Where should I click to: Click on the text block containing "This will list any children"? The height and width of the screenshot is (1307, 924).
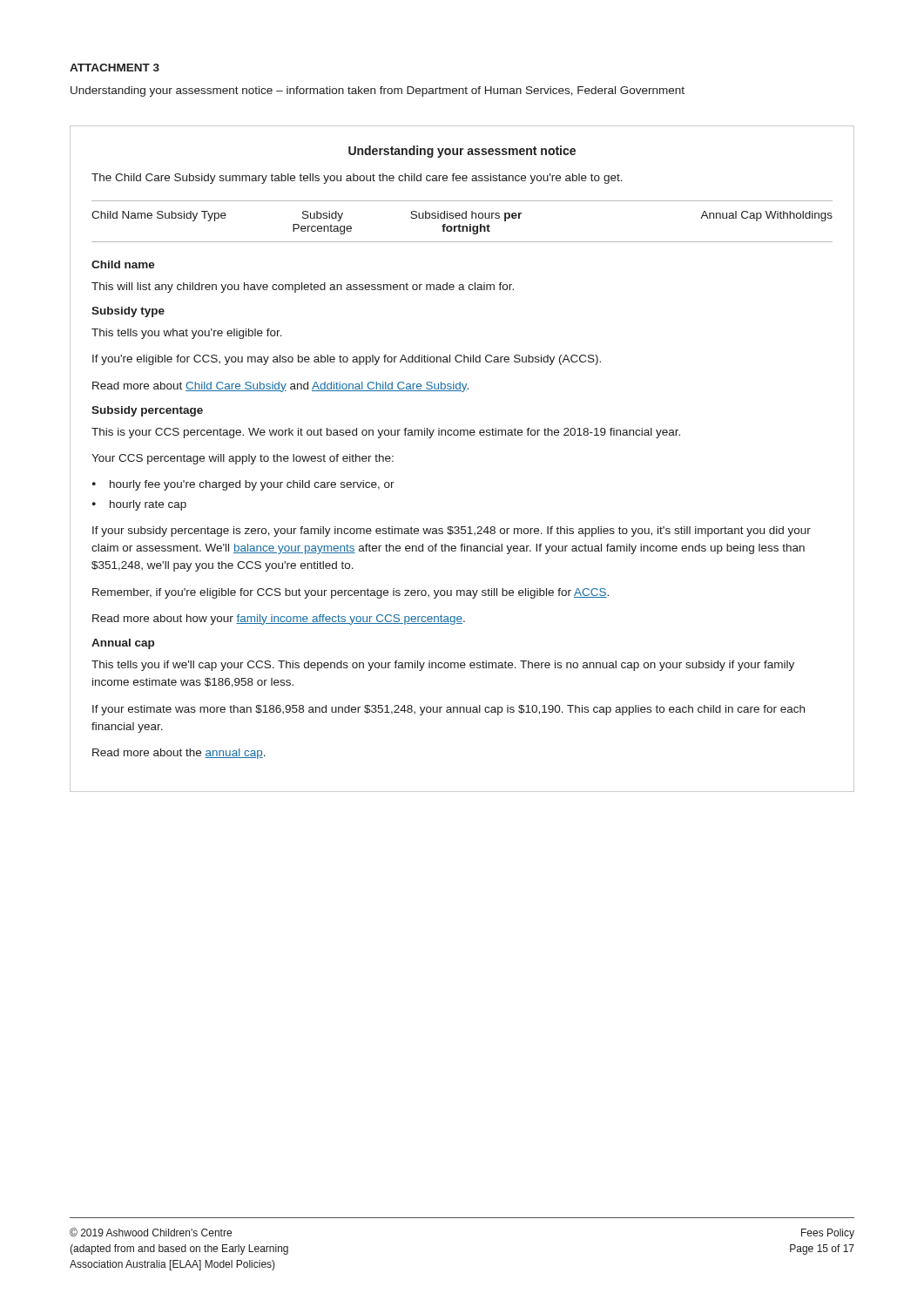(303, 286)
